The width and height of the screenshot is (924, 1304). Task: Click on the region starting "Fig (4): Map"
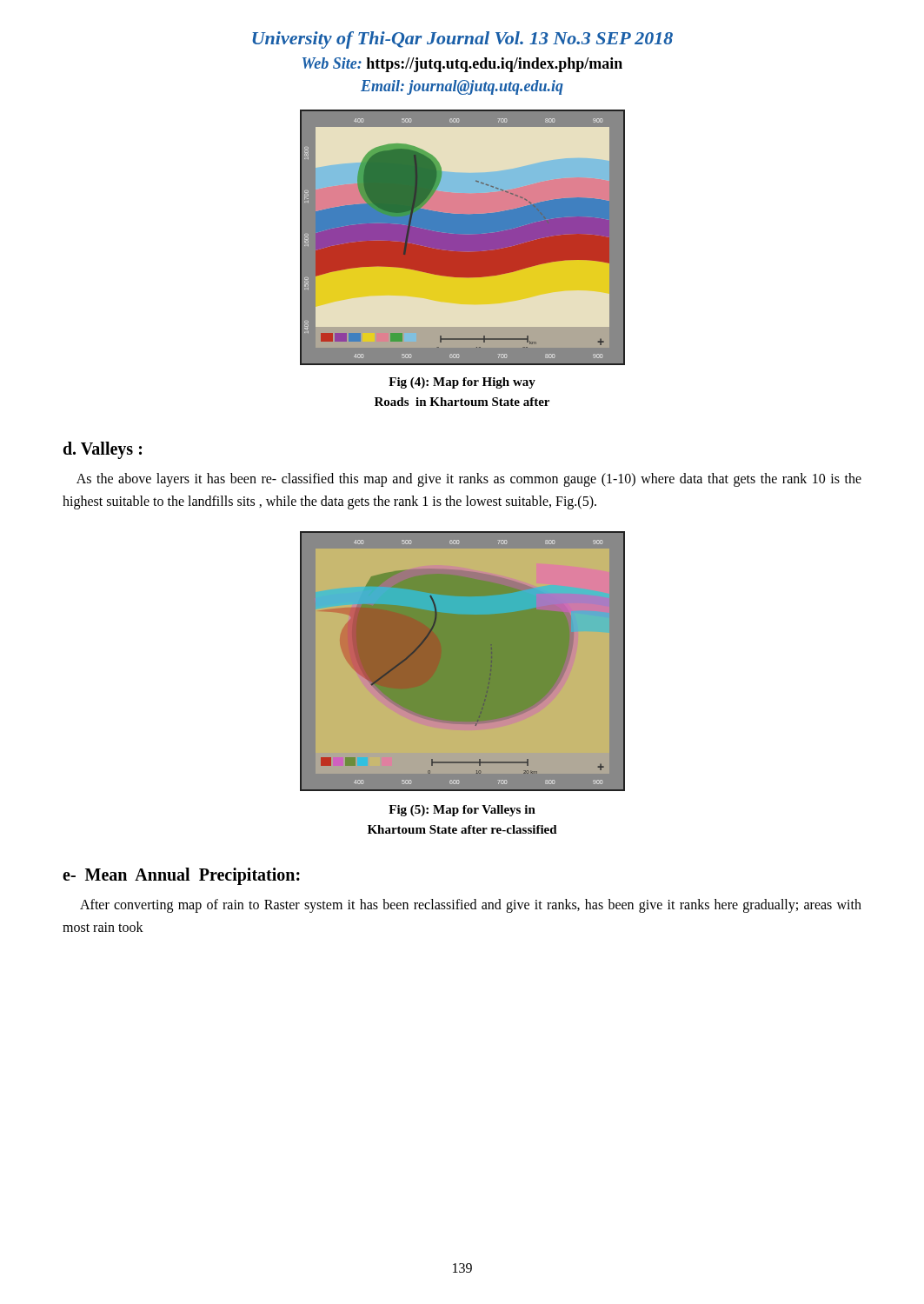click(x=462, y=392)
